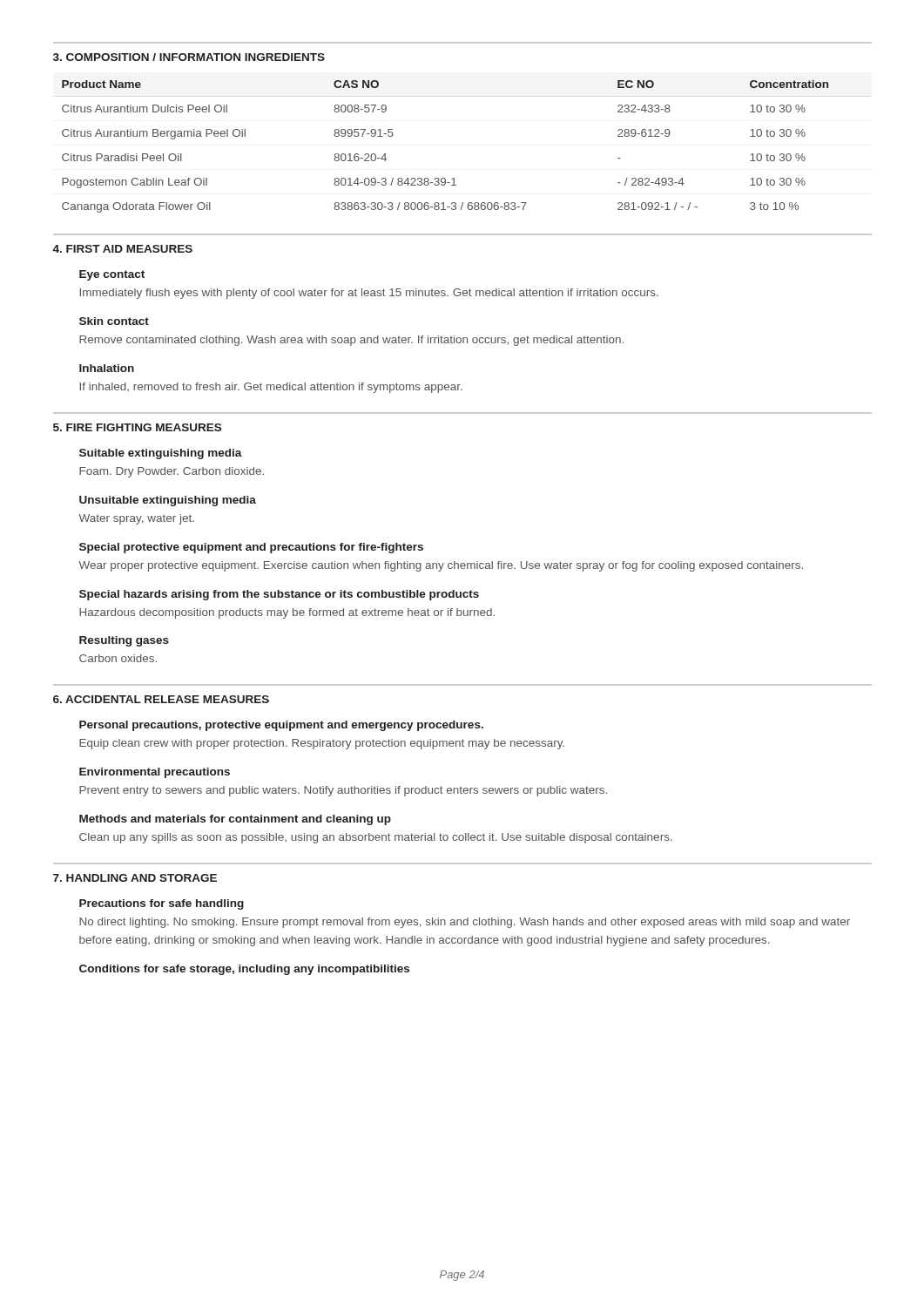Click on the text starting "Immediately flush eyes with"
924x1307 pixels.
click(369, 292)
